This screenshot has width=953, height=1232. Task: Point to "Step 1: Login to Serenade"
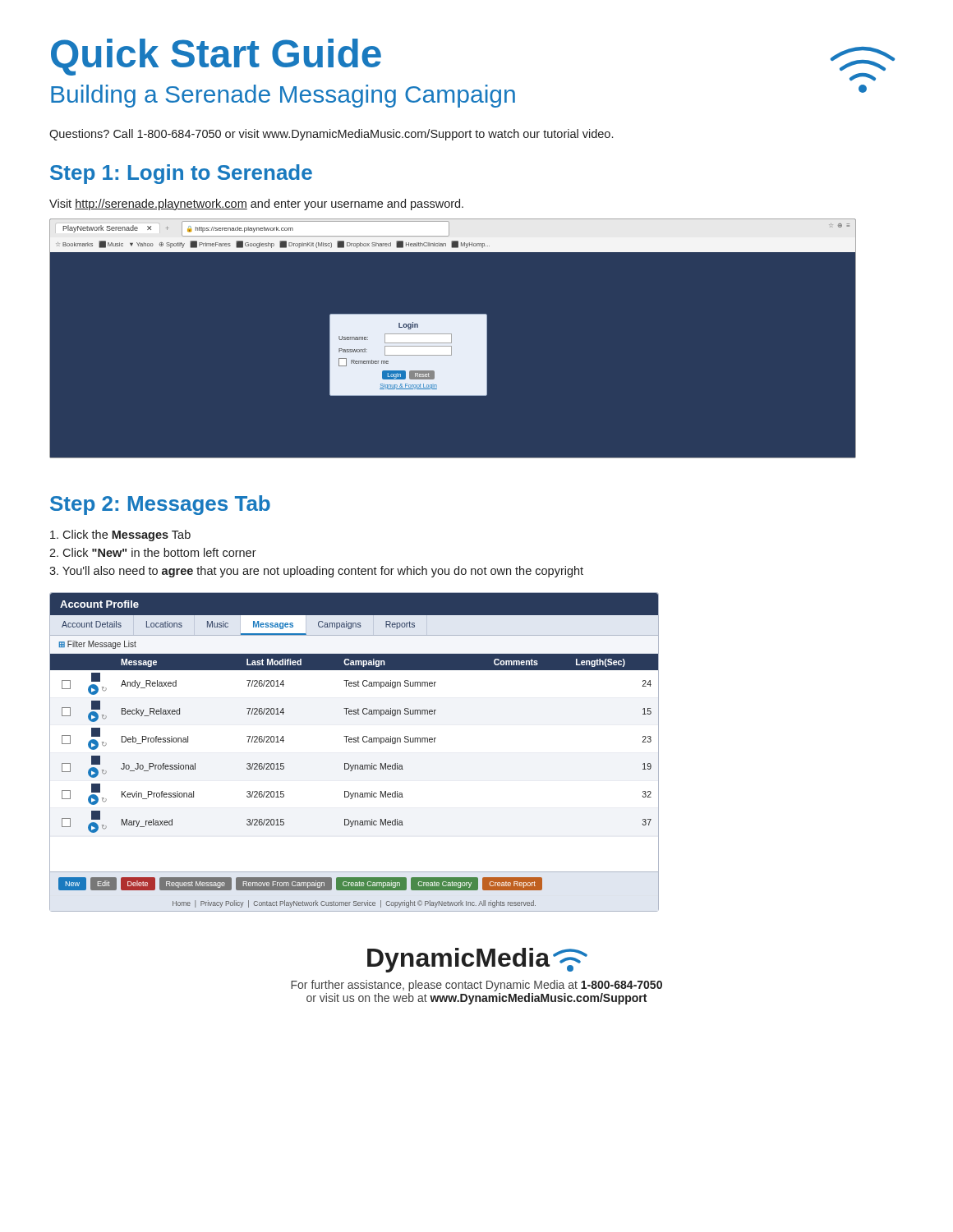click(181, 172)
